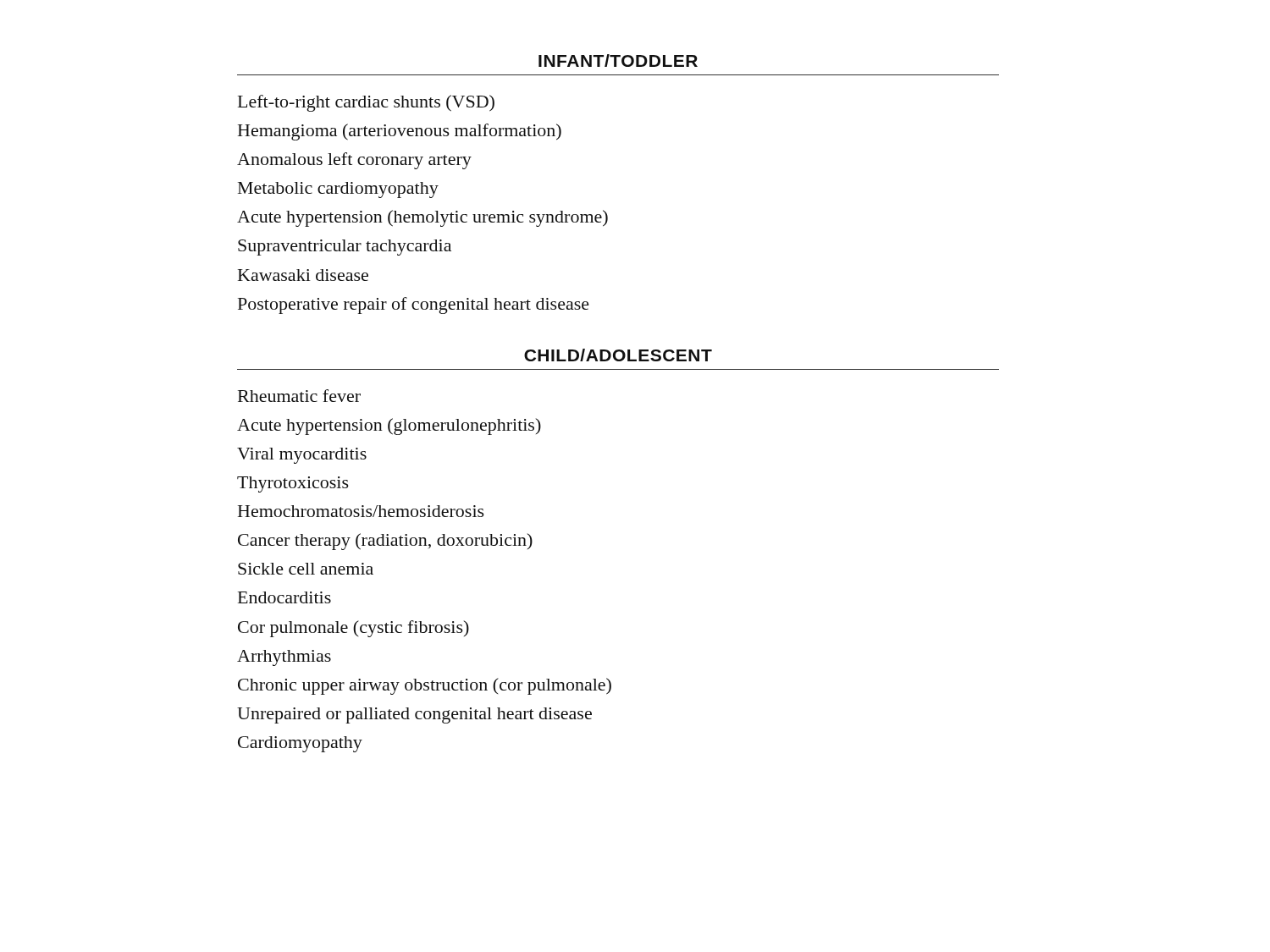Click on the text starting "Supraventricular tachycardia"

coord(344,245)
